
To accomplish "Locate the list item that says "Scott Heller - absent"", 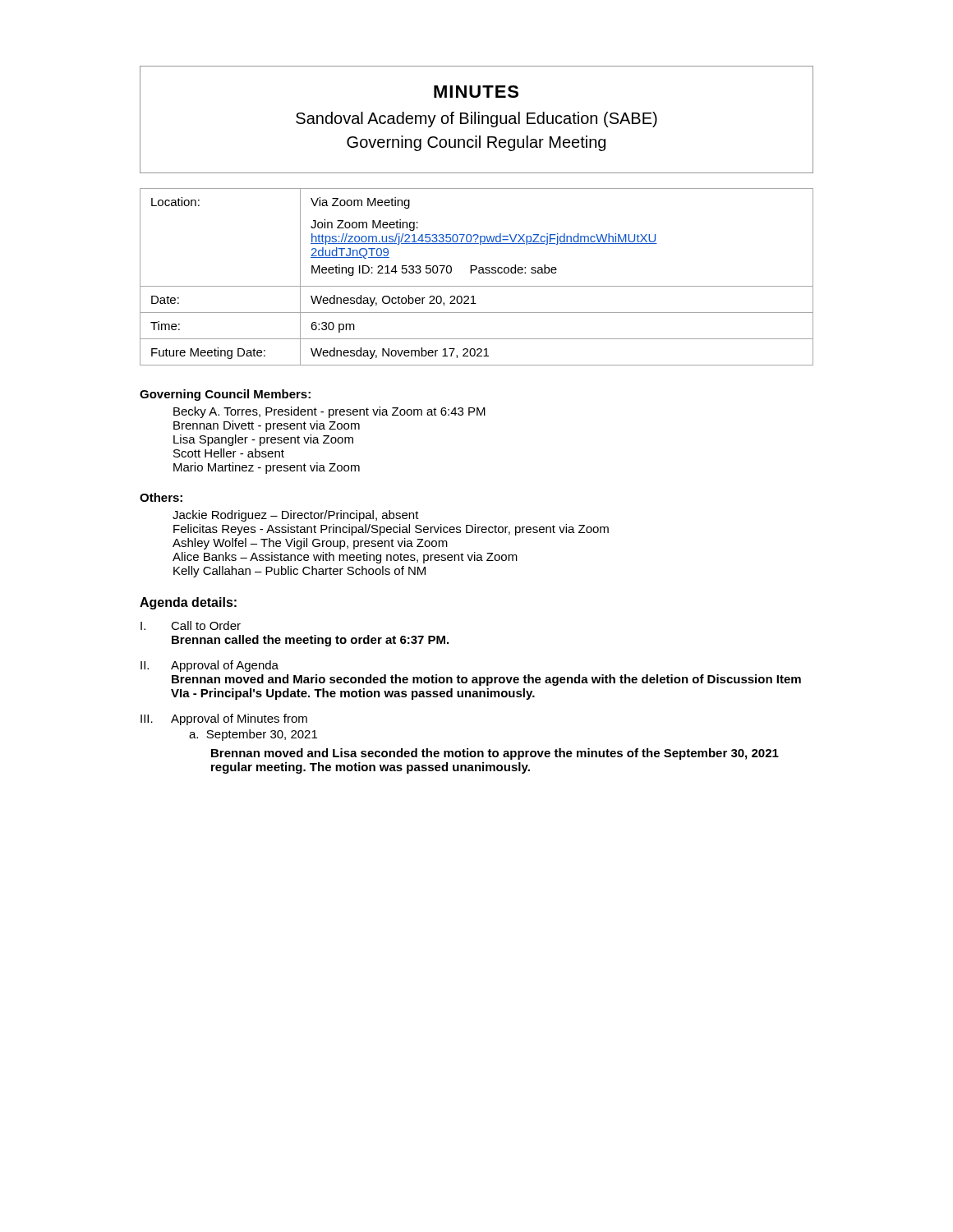I will click(228, 453).
